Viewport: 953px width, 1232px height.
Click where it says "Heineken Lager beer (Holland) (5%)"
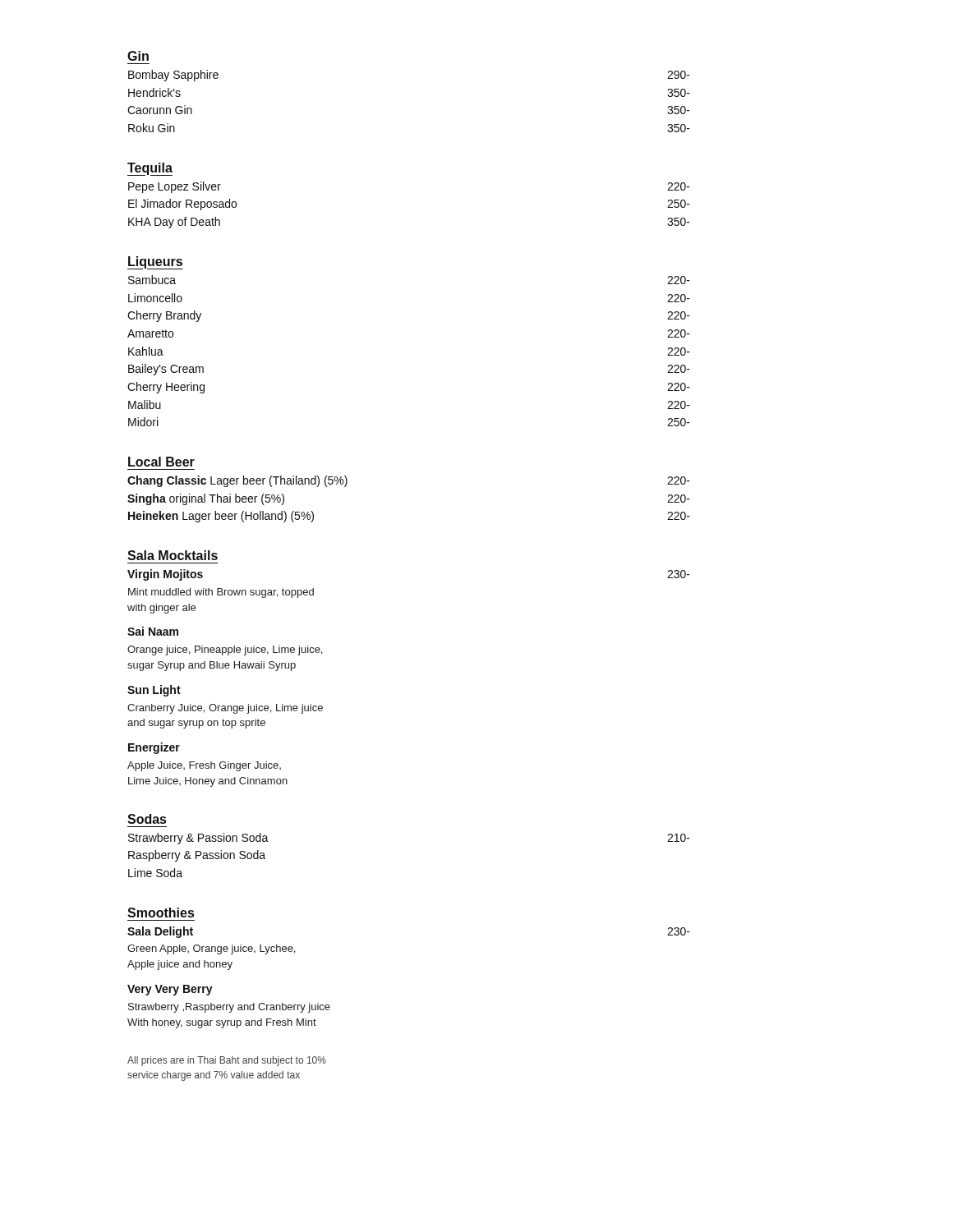(221, 516)
